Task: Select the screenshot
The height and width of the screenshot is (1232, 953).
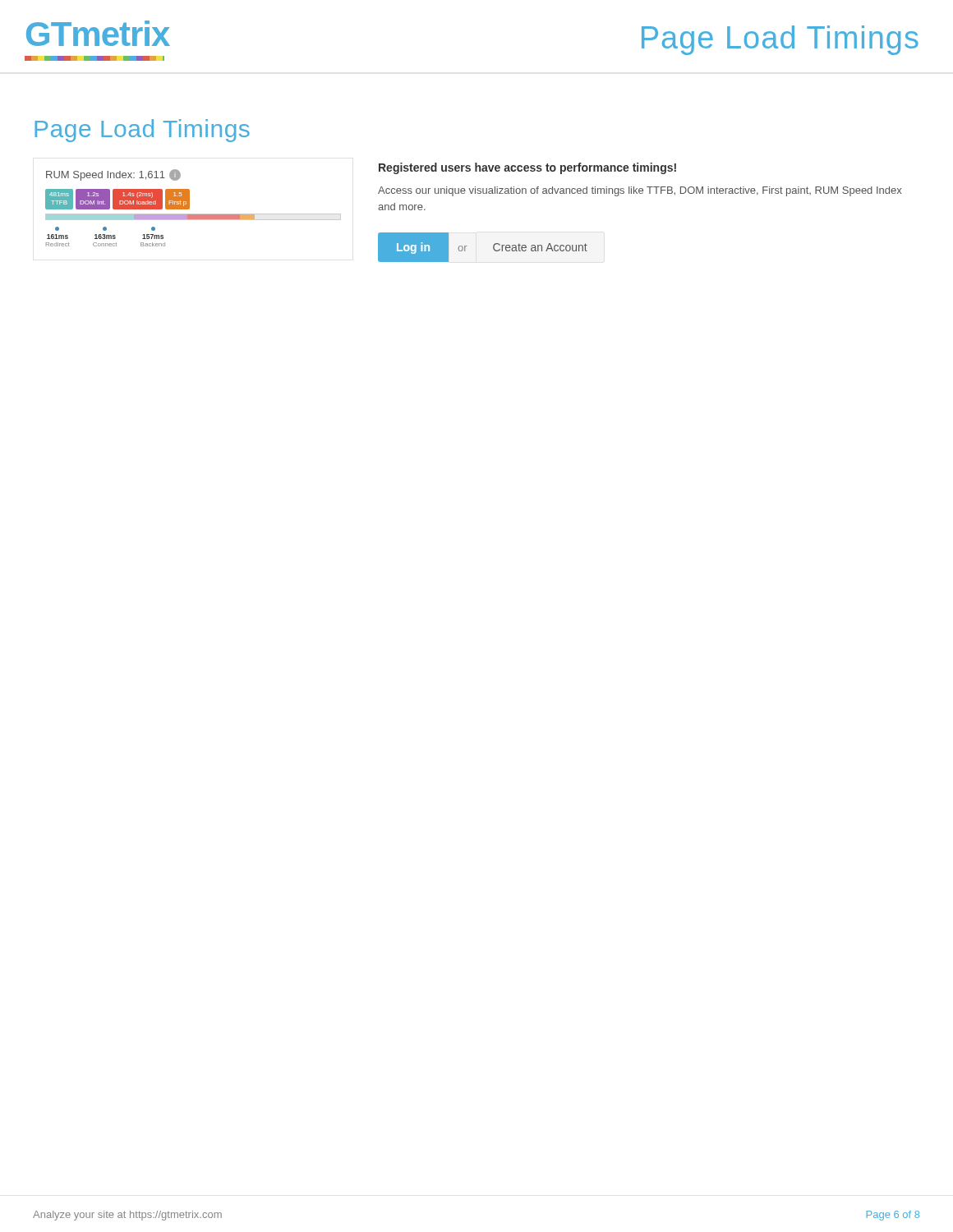Action: (193, 209)
